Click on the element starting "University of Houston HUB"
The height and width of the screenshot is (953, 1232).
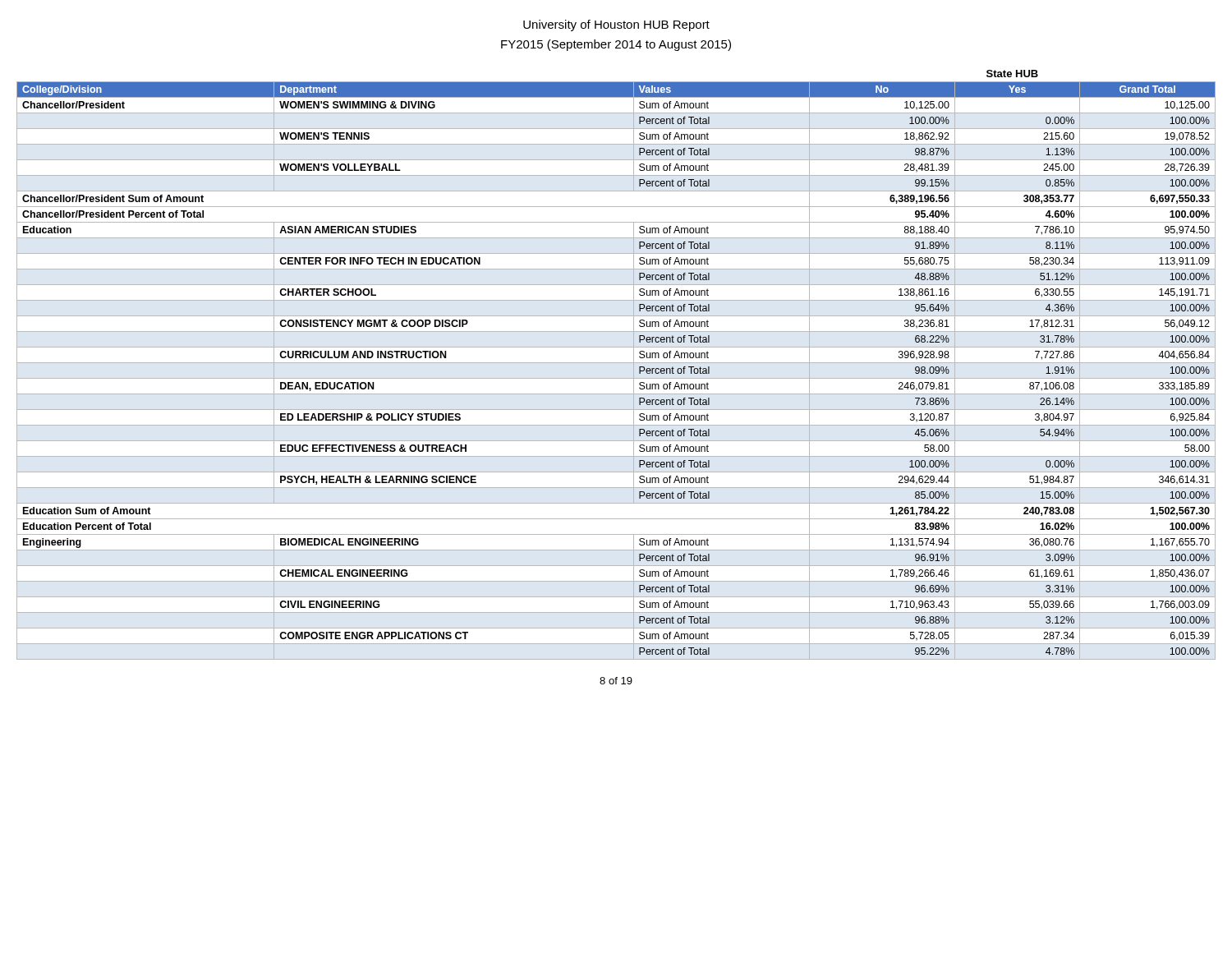click(616, 34)
